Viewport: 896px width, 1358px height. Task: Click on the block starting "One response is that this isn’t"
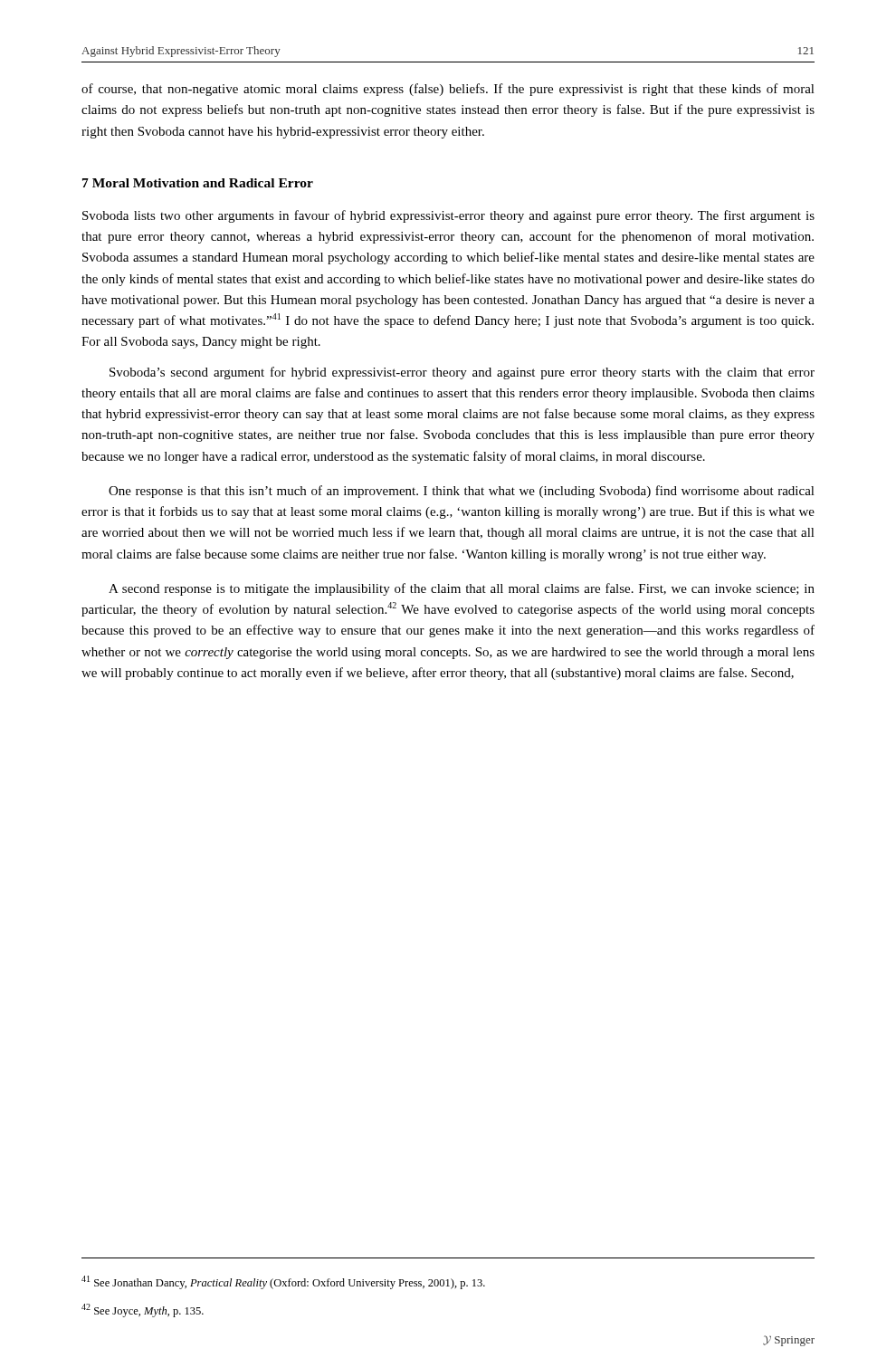(x=448, y=523)
